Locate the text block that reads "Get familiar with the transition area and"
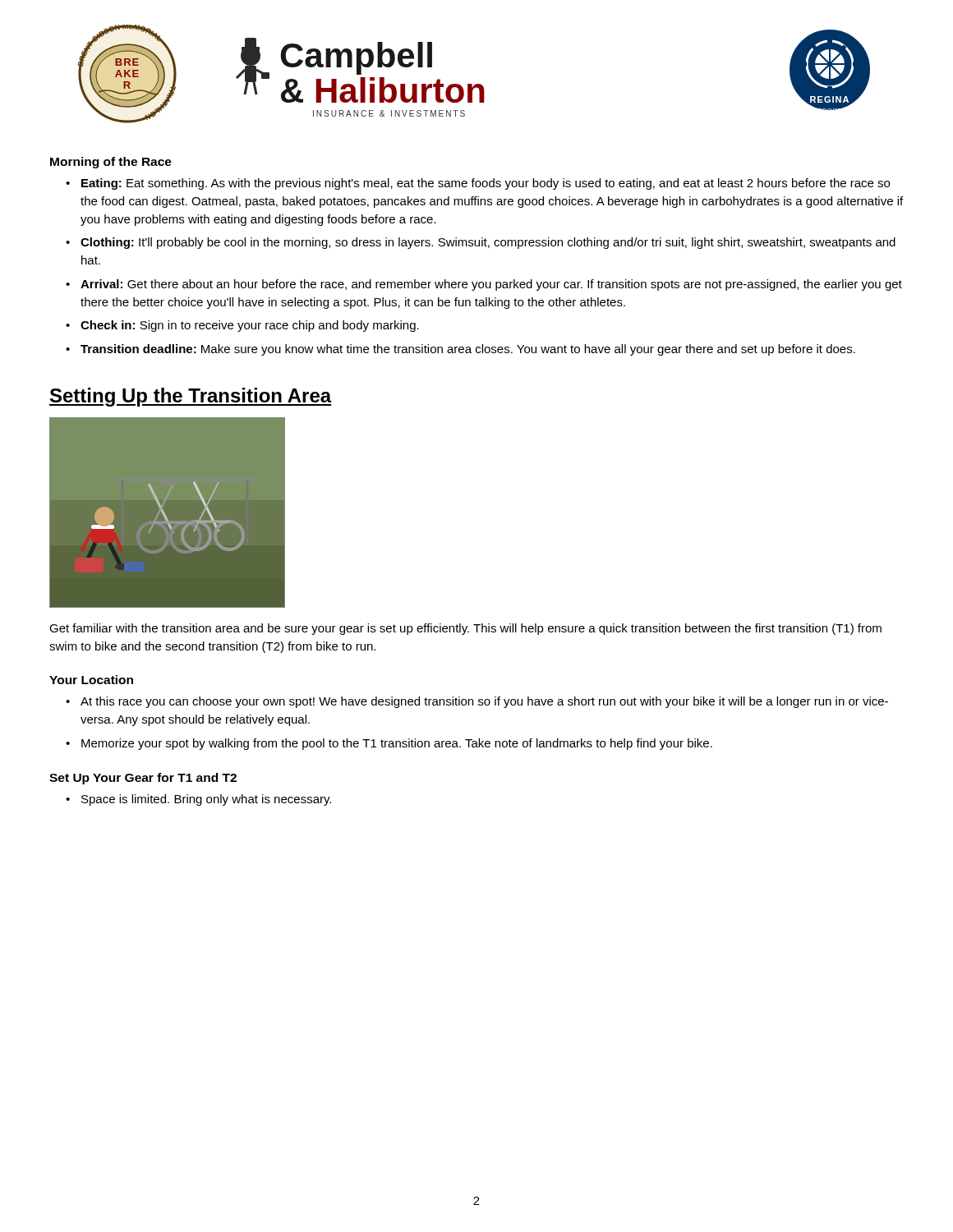Image resolution: width=953 pixels, height=1232 pixels. coord(466,637)
